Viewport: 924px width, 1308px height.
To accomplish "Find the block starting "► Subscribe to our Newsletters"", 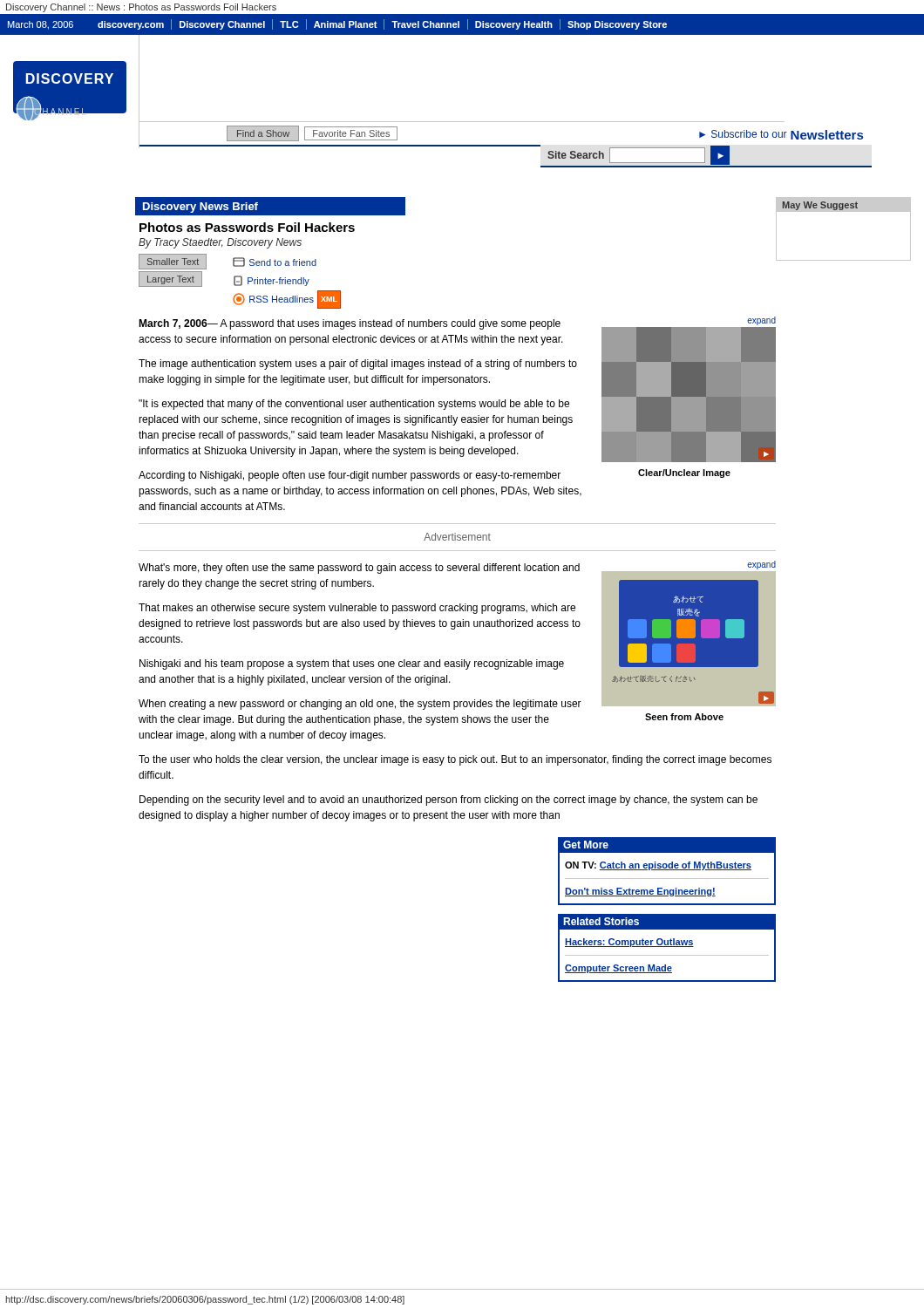I will (781, 134).
